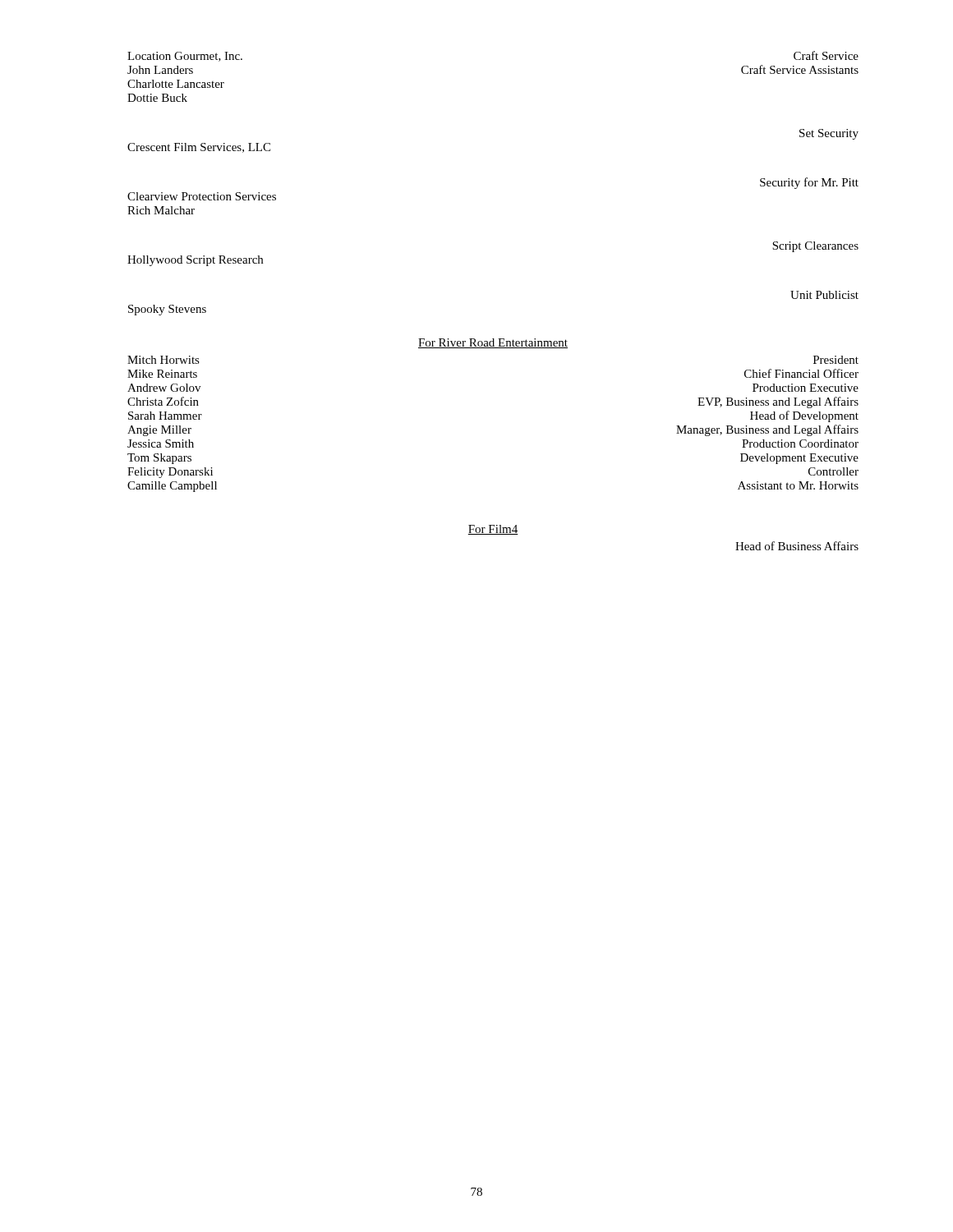Image resolution: width=953 pixels, height=1232 pixels.
Task: Click on the list item that reads "Manager, Business and Legal"
Action: pyautogui.click(x=767, y=430)
